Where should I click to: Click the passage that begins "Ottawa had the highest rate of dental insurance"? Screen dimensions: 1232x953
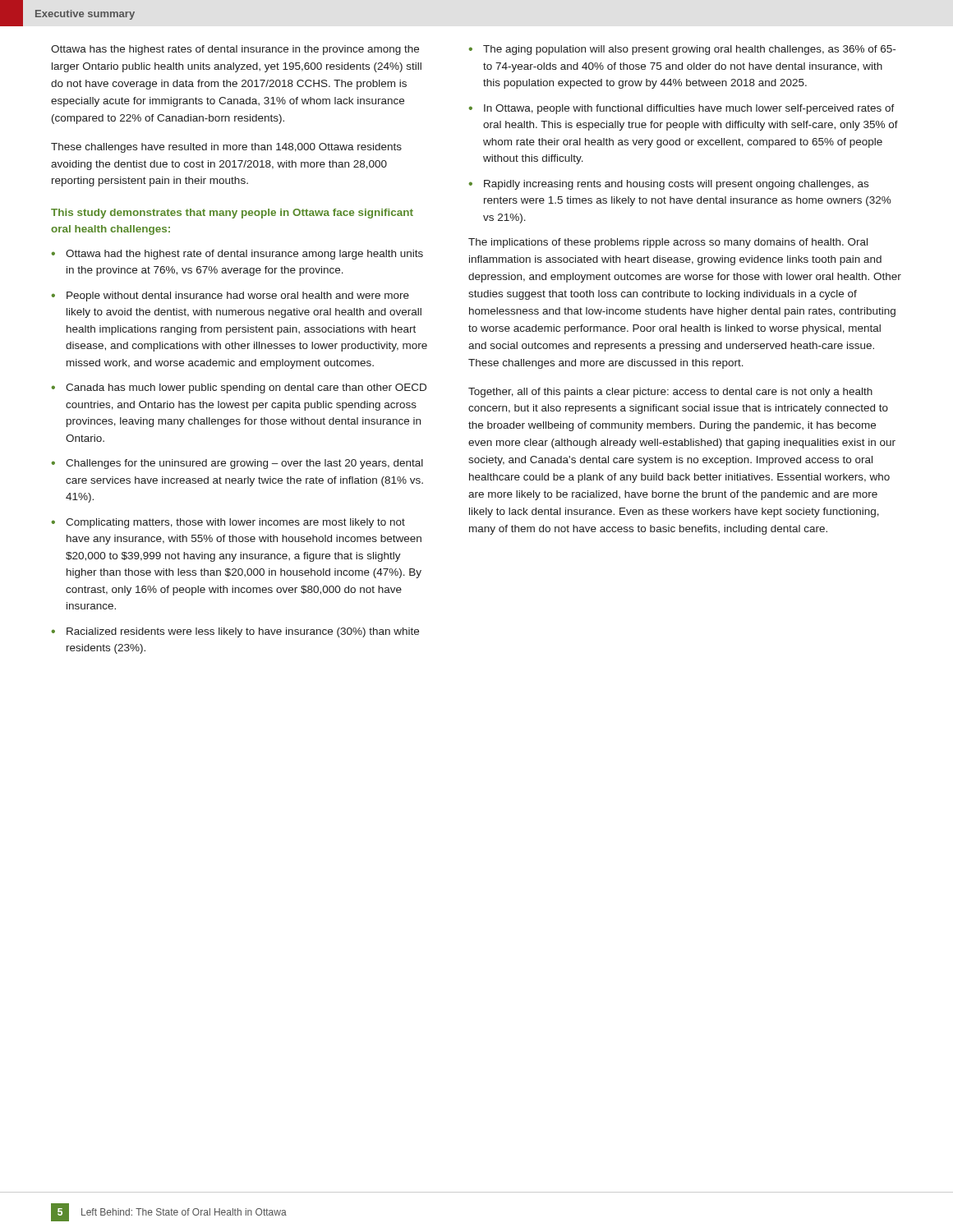tap(245, 261)
